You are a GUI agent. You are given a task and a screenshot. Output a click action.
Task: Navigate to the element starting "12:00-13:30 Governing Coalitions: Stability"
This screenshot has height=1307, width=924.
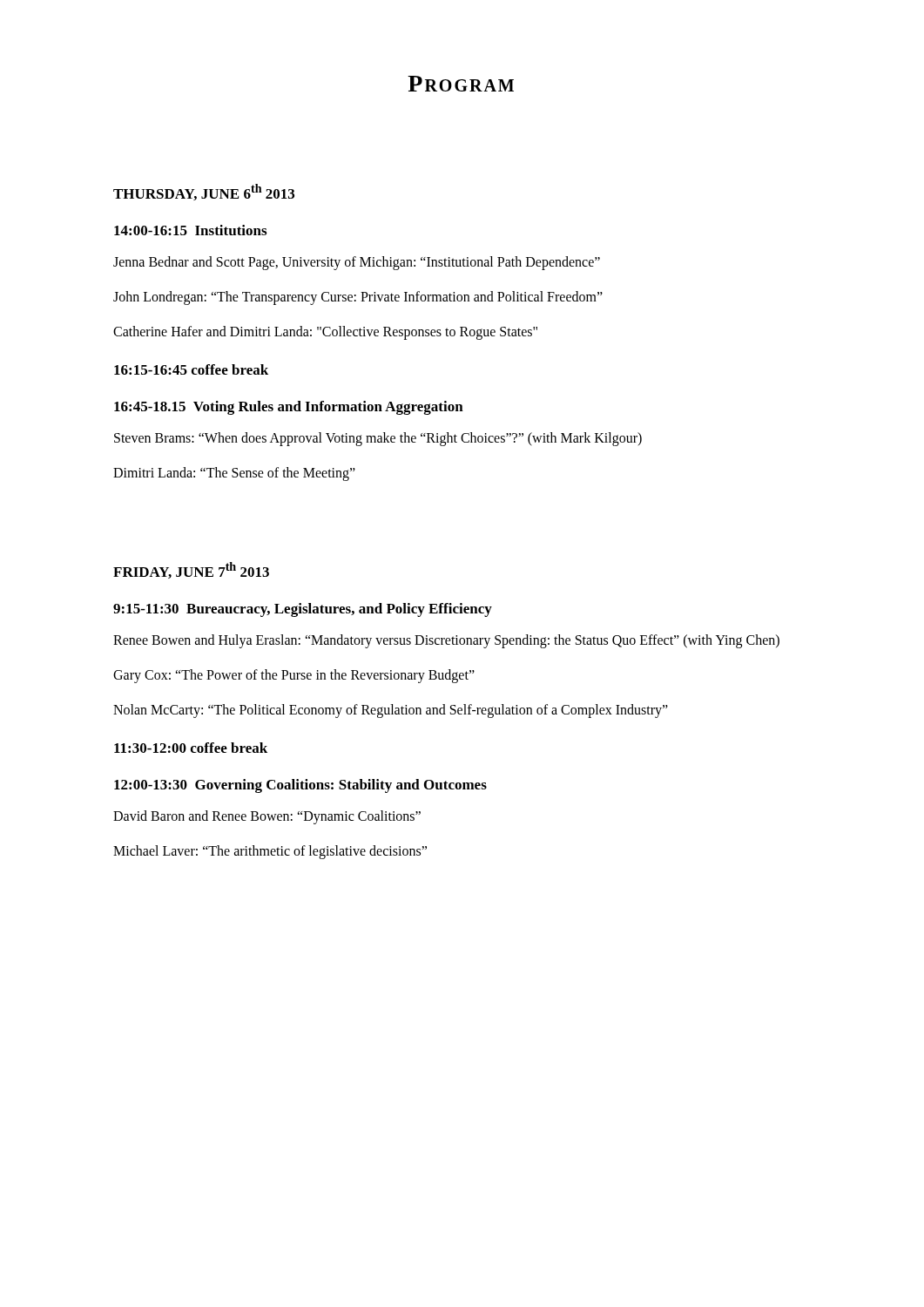[300, 785]
